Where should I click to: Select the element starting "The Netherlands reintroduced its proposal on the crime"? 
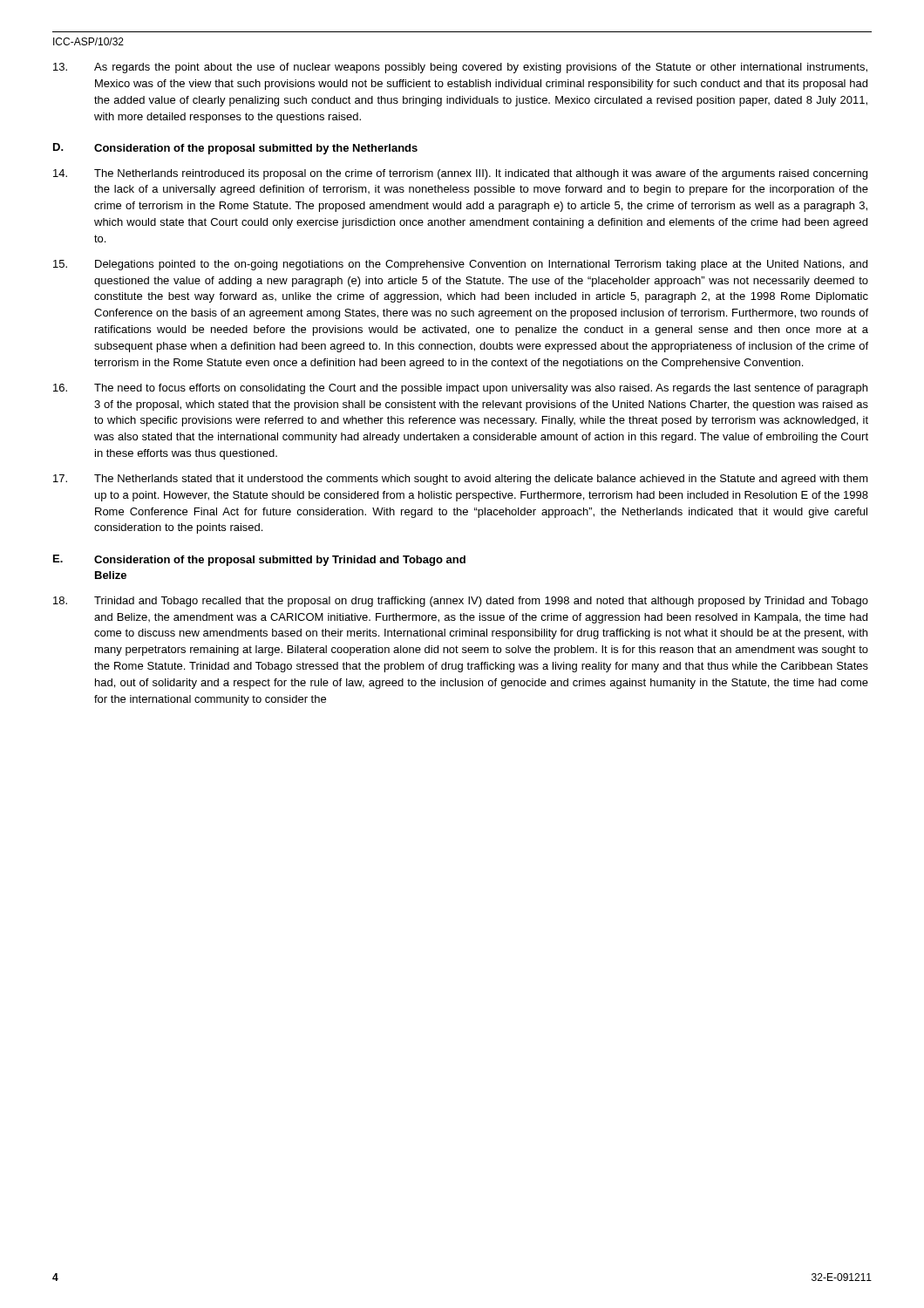pos(462,206)
